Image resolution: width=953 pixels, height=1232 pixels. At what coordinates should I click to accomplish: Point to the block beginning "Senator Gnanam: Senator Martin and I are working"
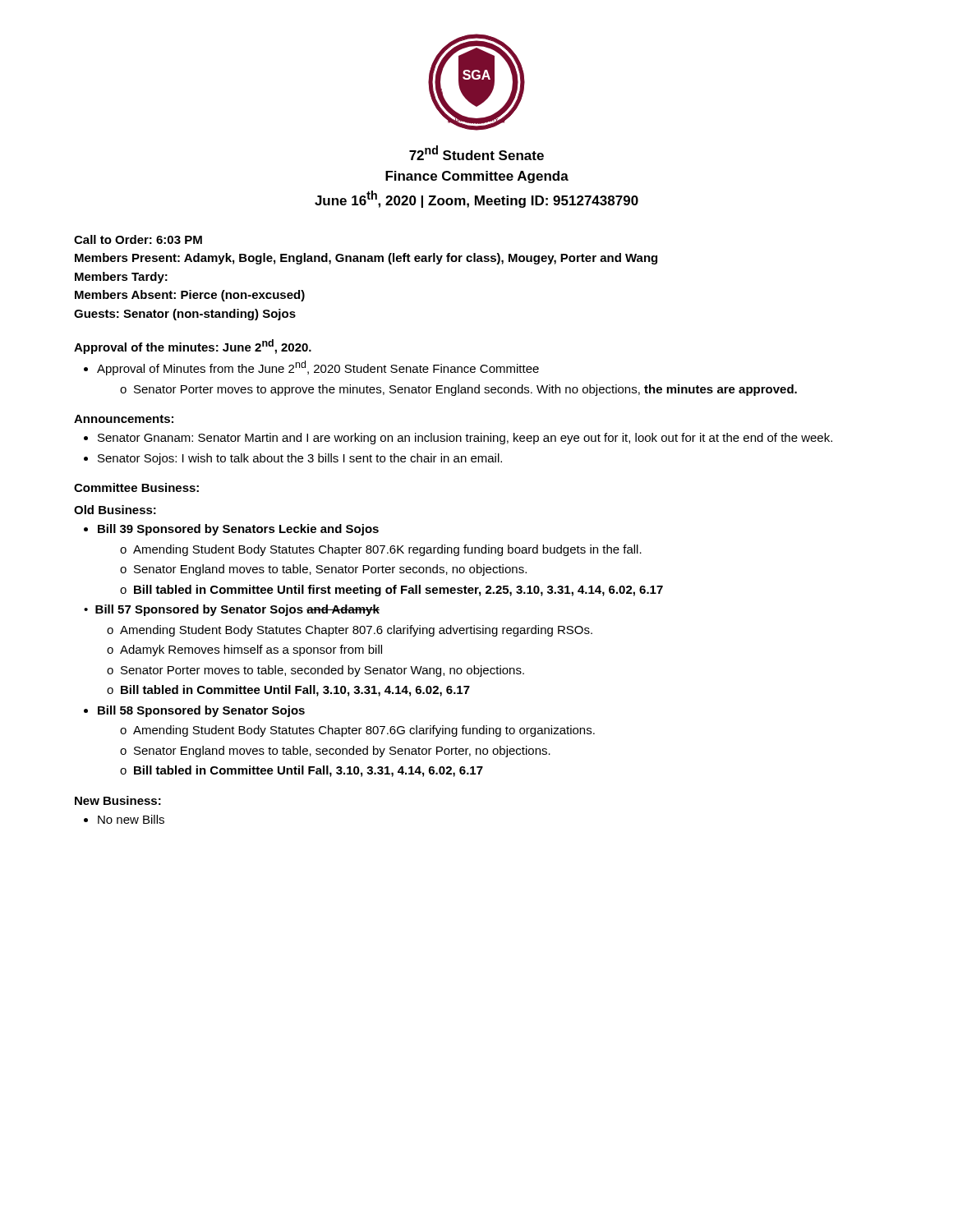tap(465, 438)
